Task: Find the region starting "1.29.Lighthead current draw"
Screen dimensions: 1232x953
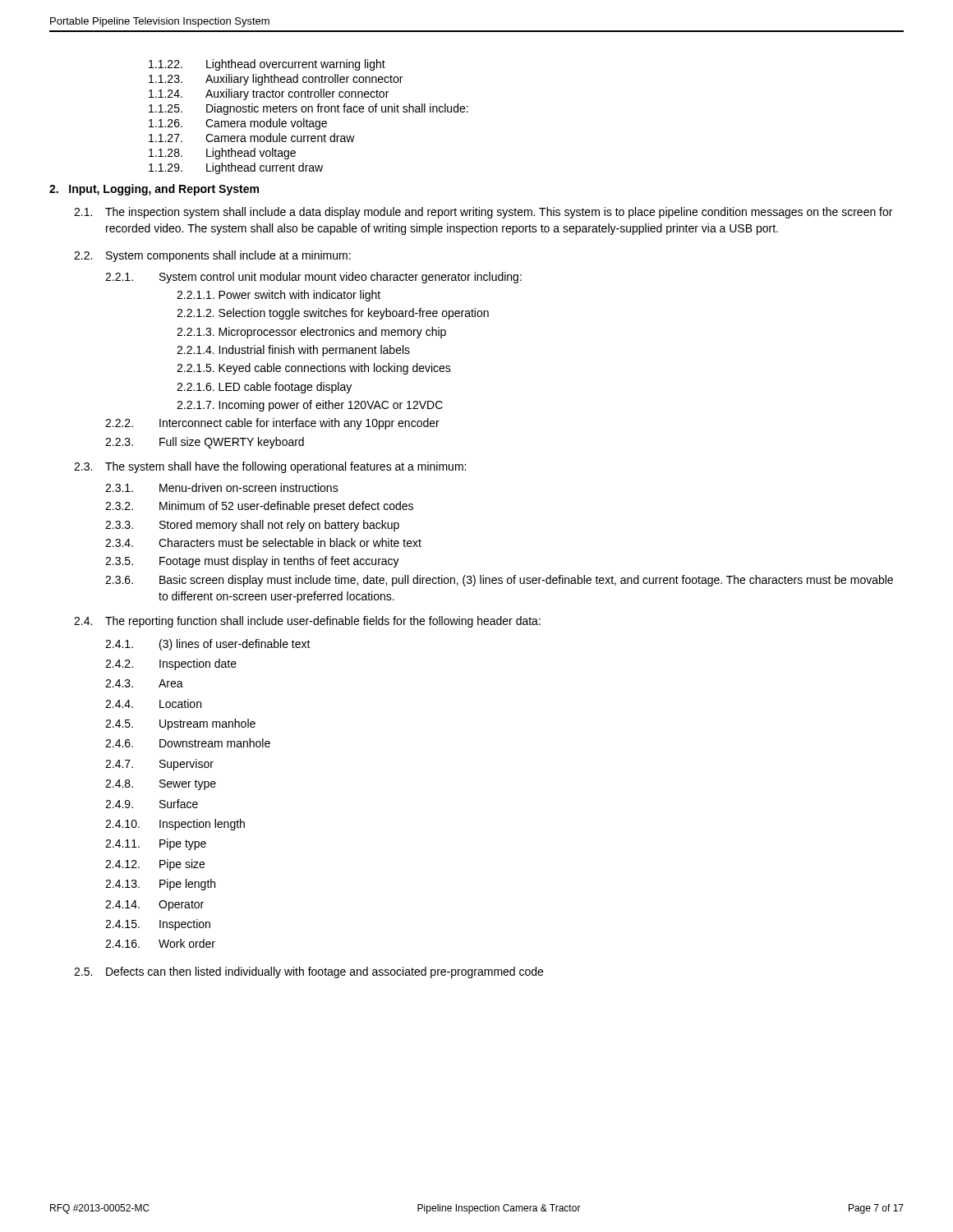Action: click(x=235, y=168)
